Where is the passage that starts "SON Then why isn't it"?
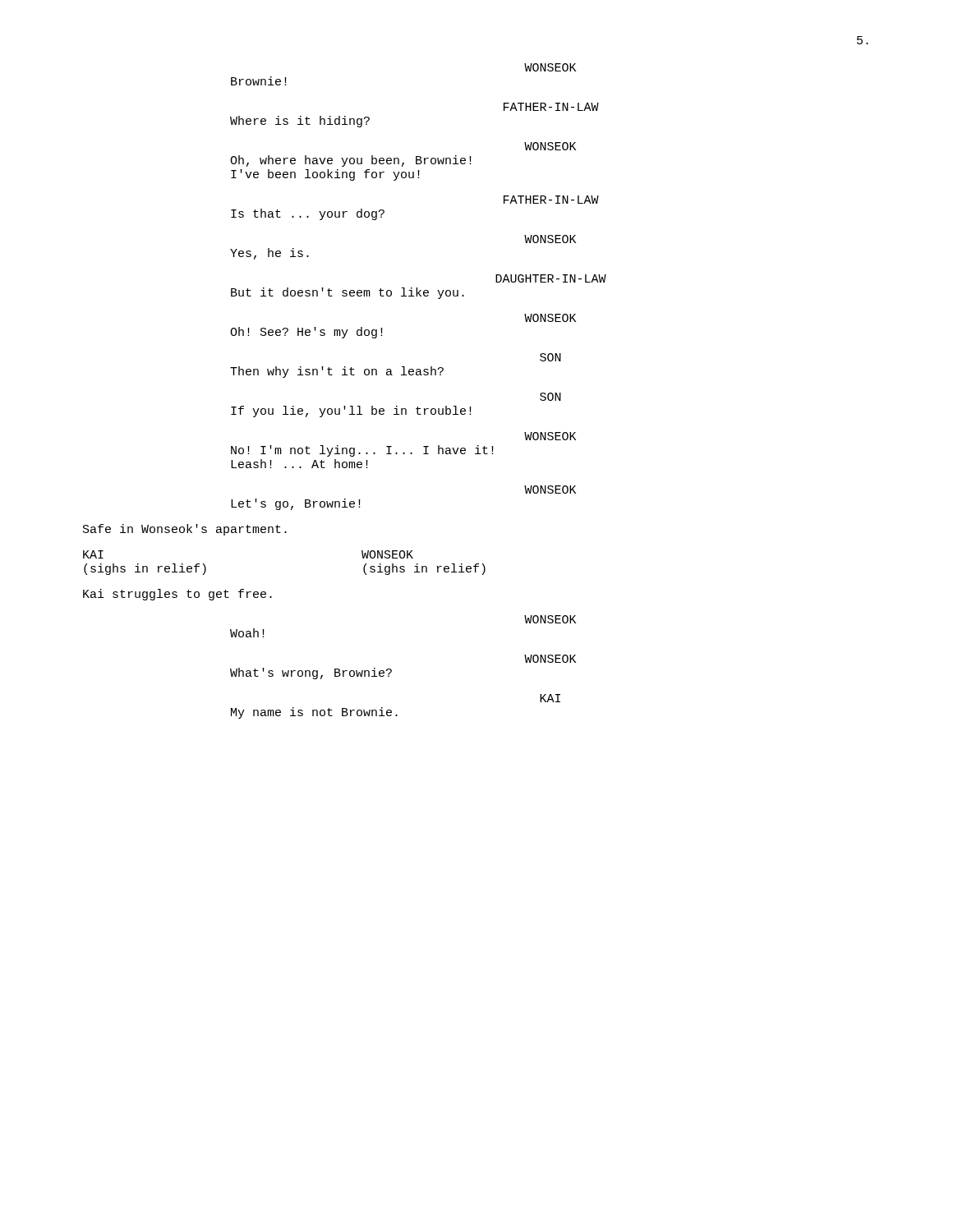953x1232 pixels. (x=550, y=365)
